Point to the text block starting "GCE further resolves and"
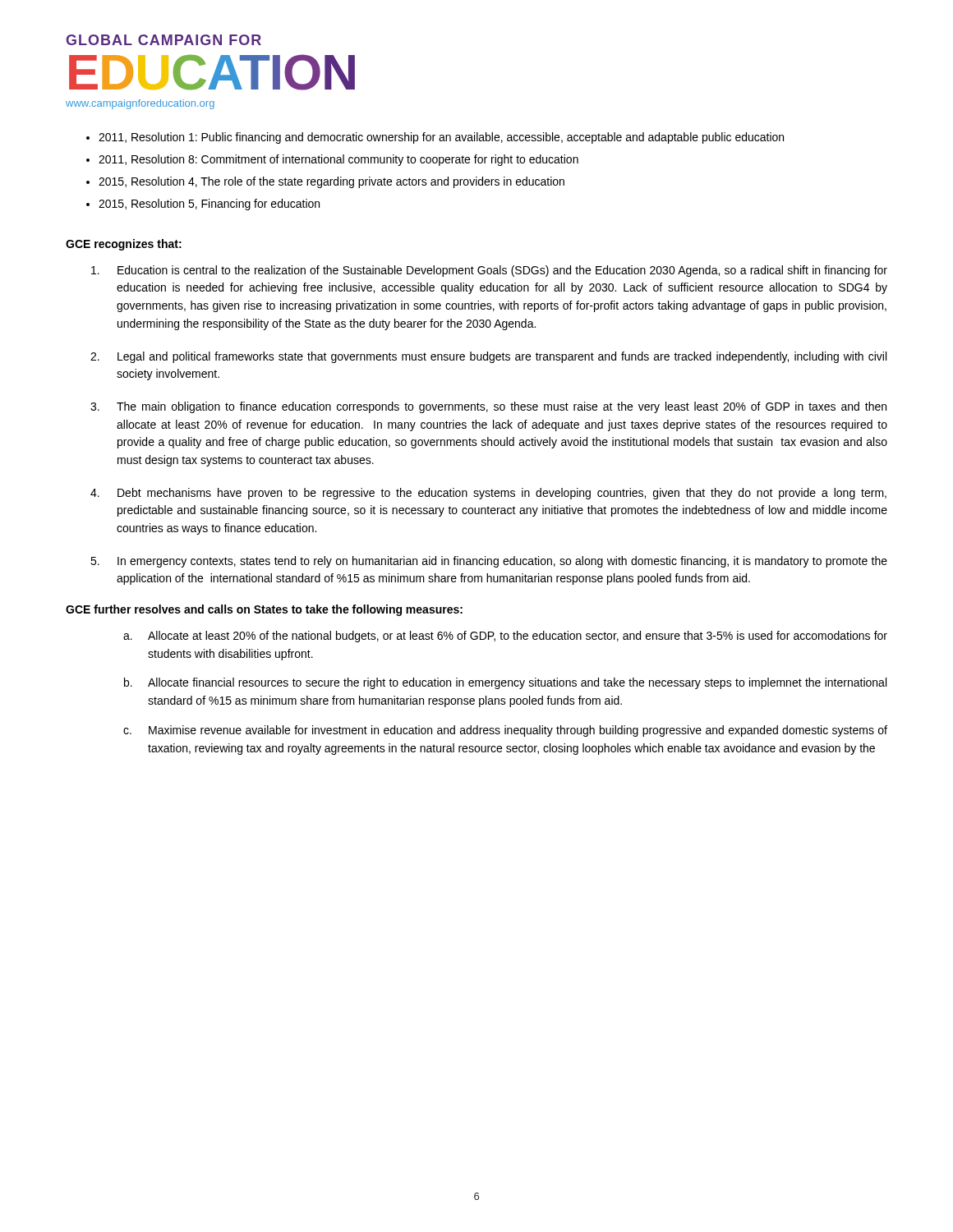This screenshot has width=953, height=1232. click(x=265, y=610)
